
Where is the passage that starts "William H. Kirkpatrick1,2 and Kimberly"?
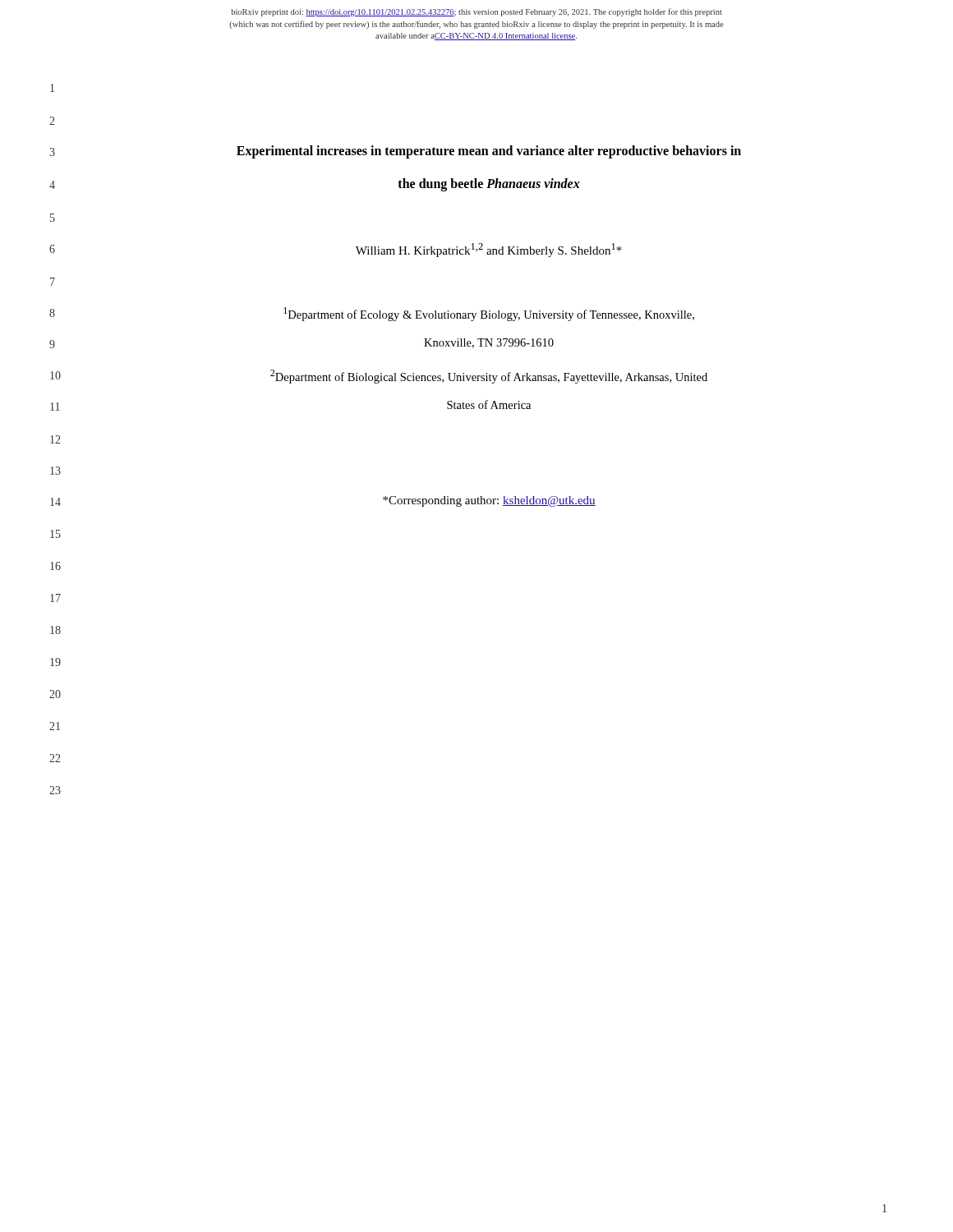click(x=489, y=249)
